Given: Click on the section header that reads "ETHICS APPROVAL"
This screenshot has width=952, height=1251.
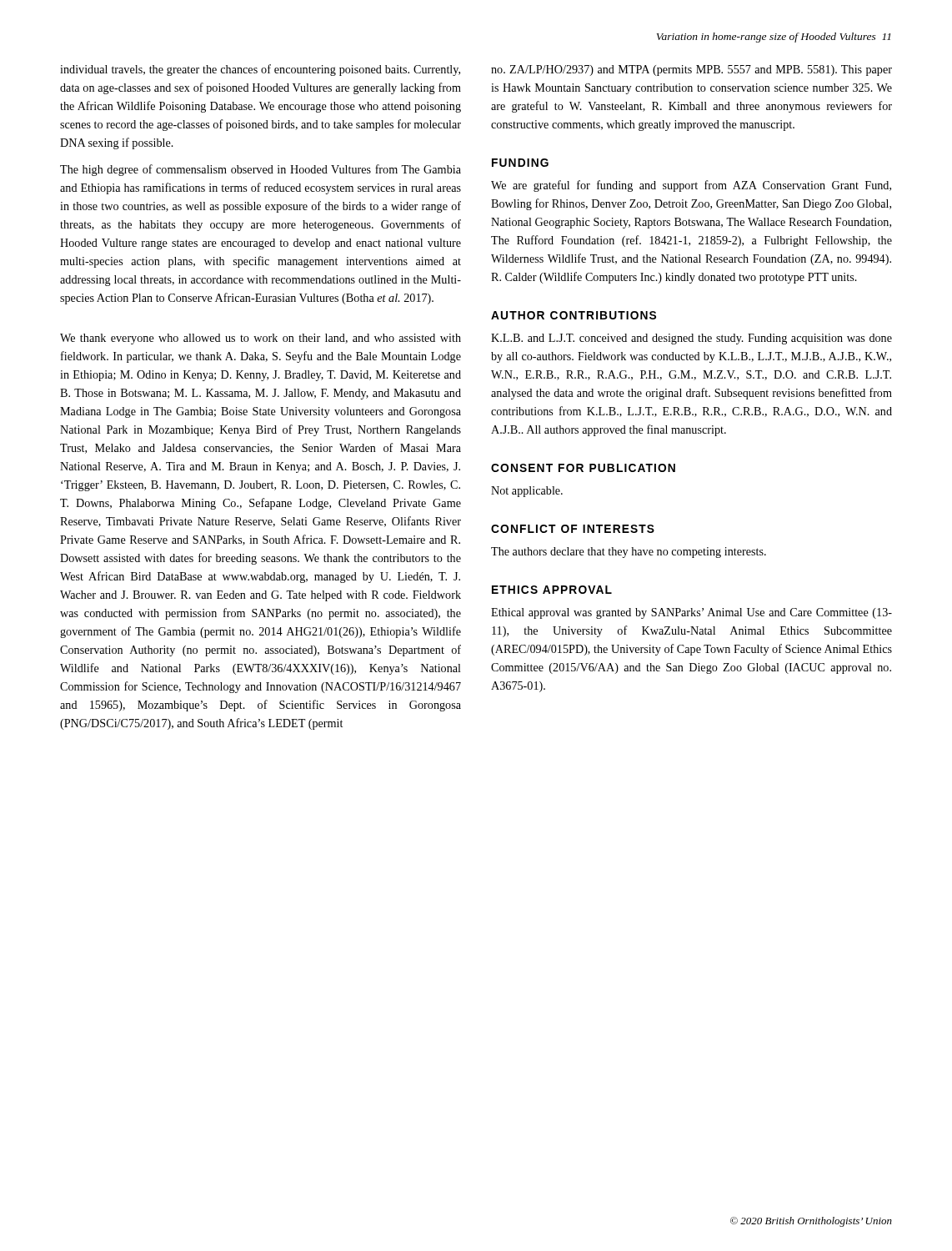Looking at the screenshot, I should tap(552, 590).
